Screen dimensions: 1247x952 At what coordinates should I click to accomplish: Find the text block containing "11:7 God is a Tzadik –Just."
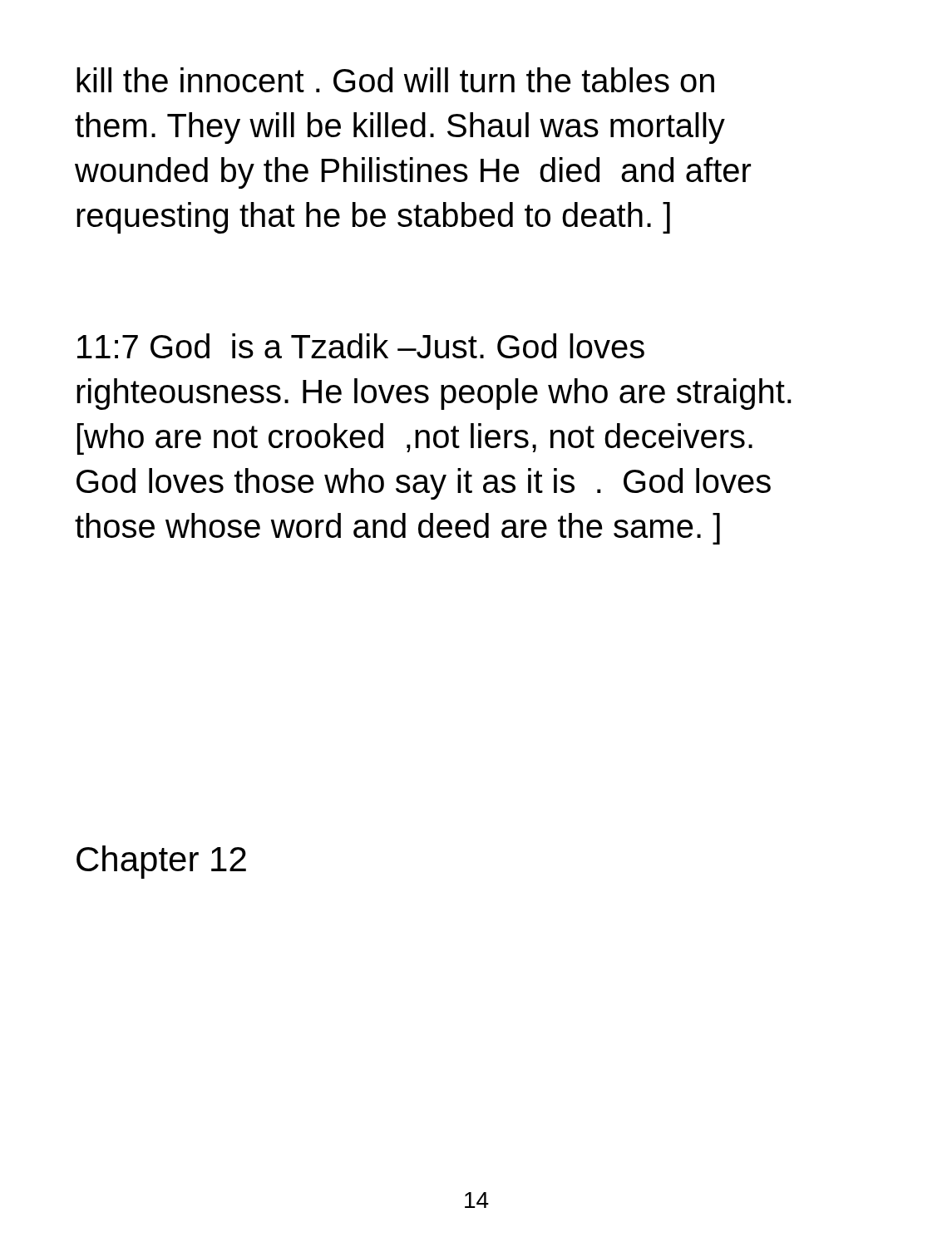tap(434, 436)
